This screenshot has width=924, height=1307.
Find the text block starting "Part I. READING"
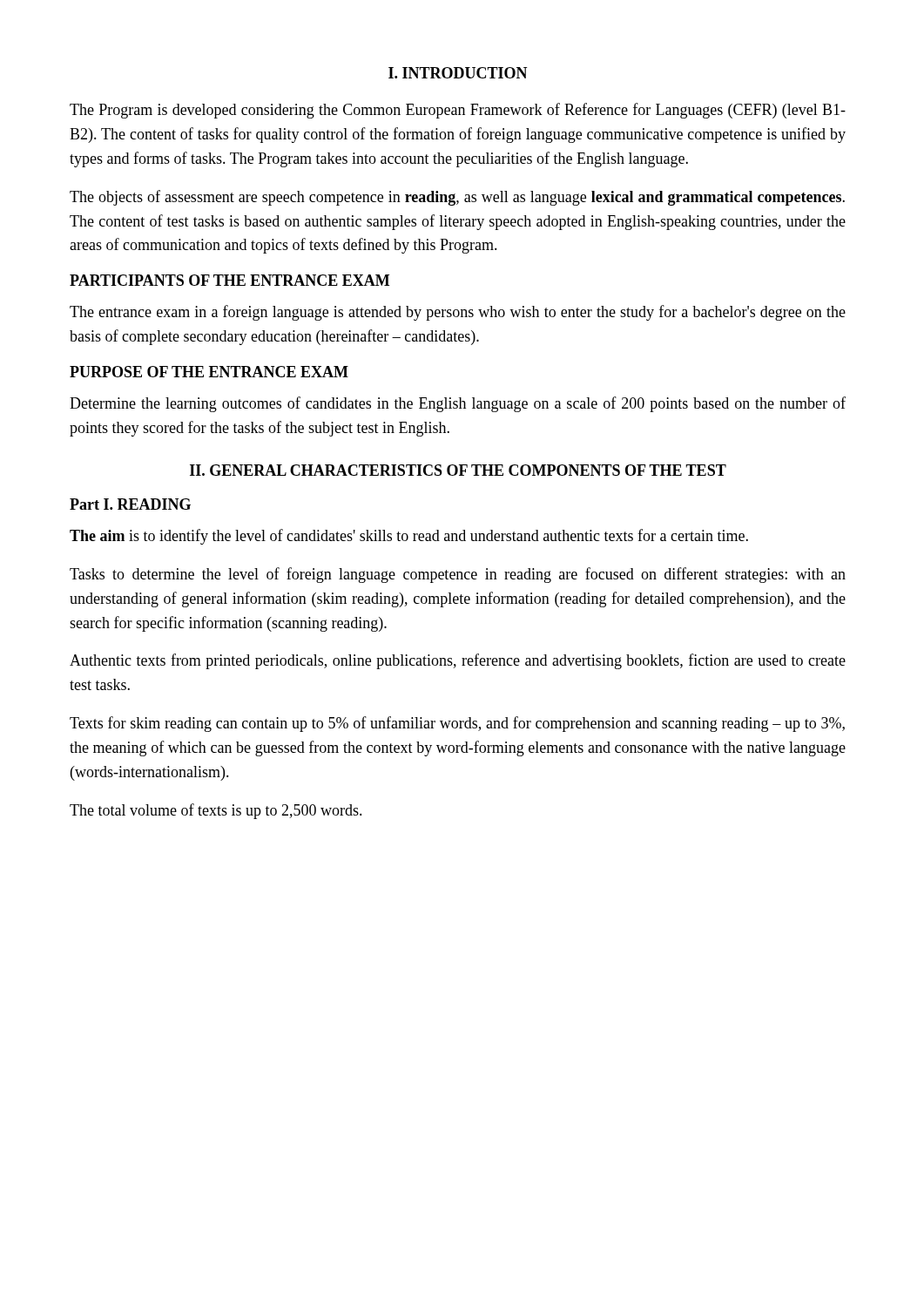130,504
